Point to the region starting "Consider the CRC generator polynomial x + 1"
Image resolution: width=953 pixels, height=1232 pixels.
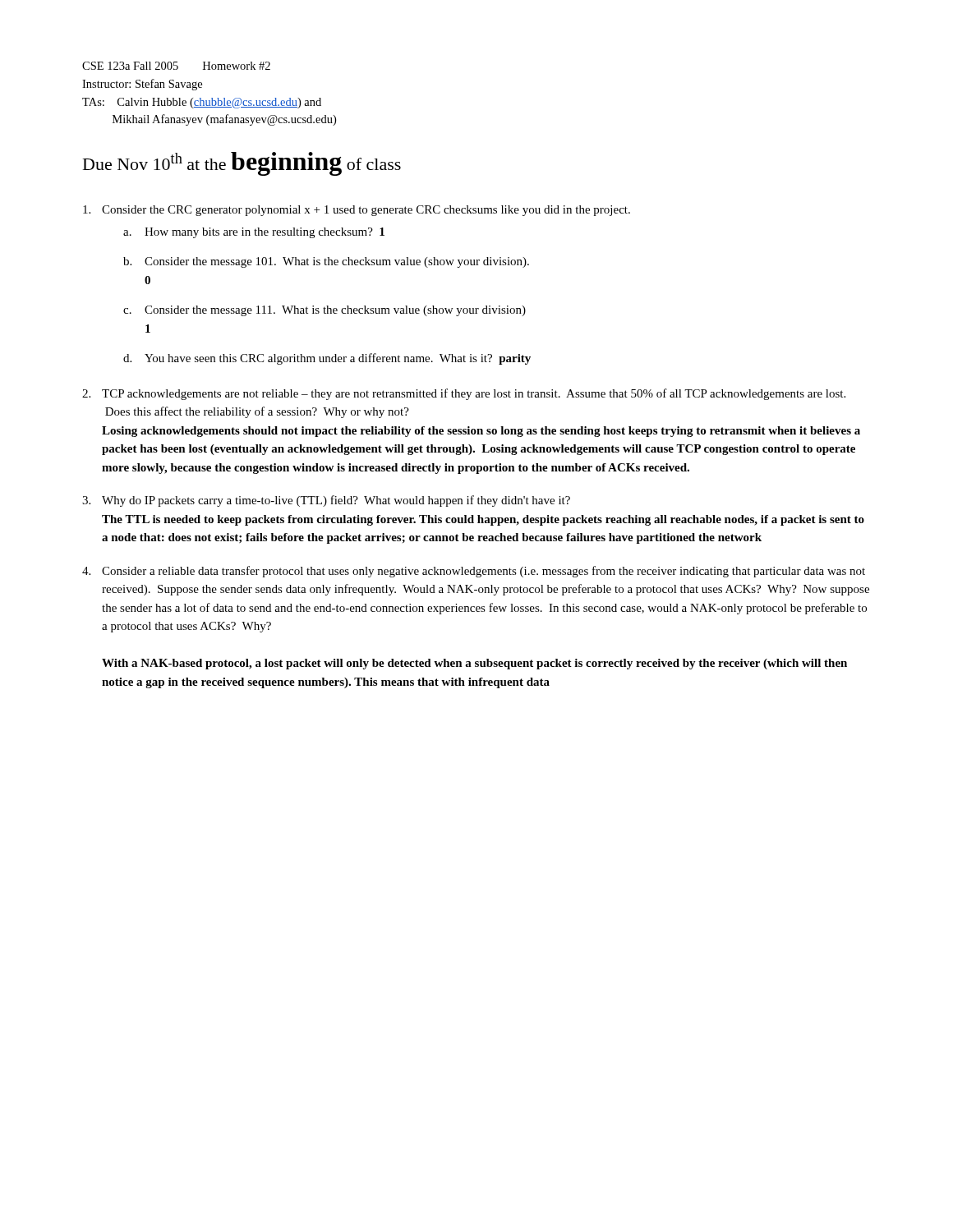point(357,211)
